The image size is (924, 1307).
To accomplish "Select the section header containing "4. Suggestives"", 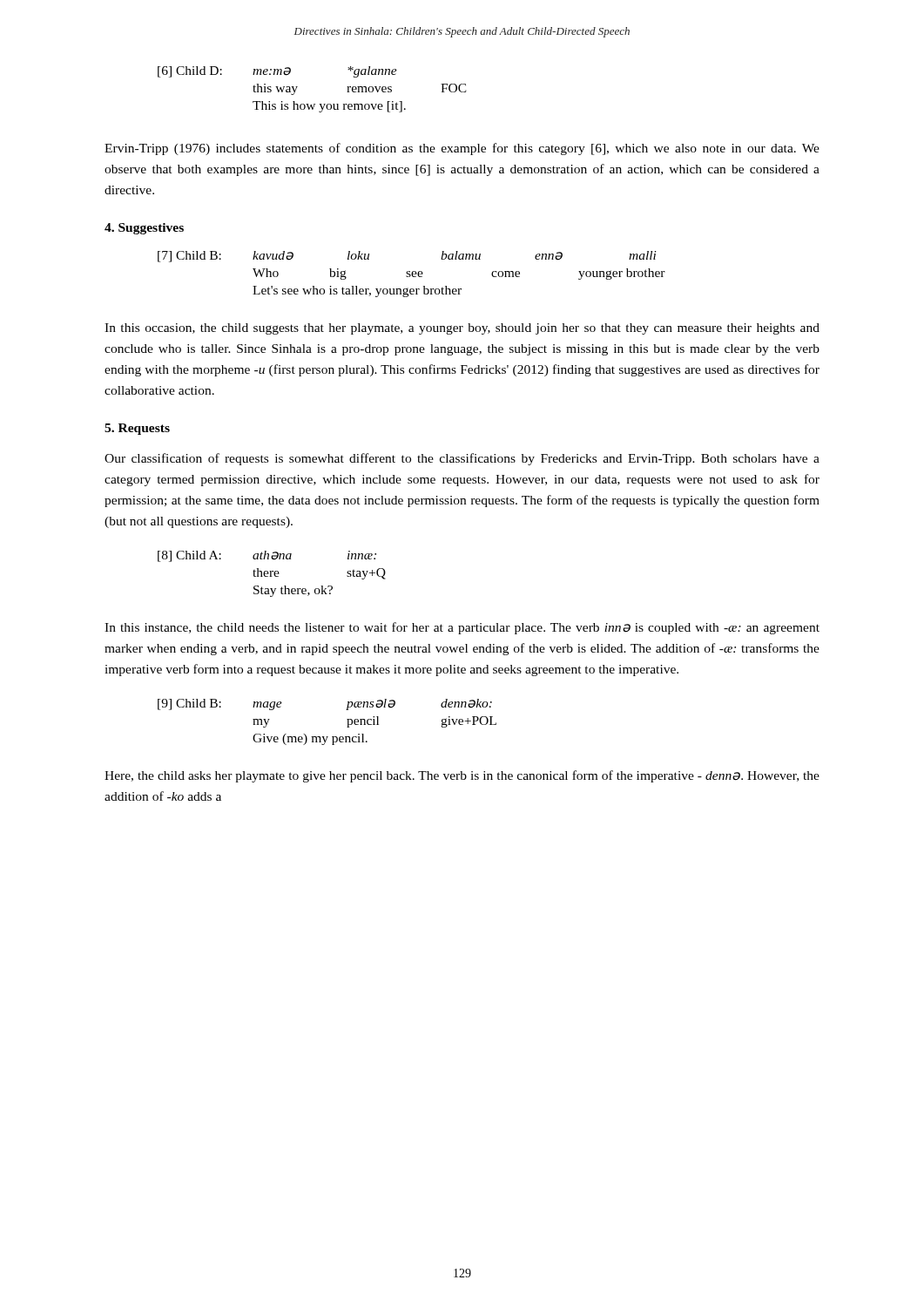I will (144, 227).
